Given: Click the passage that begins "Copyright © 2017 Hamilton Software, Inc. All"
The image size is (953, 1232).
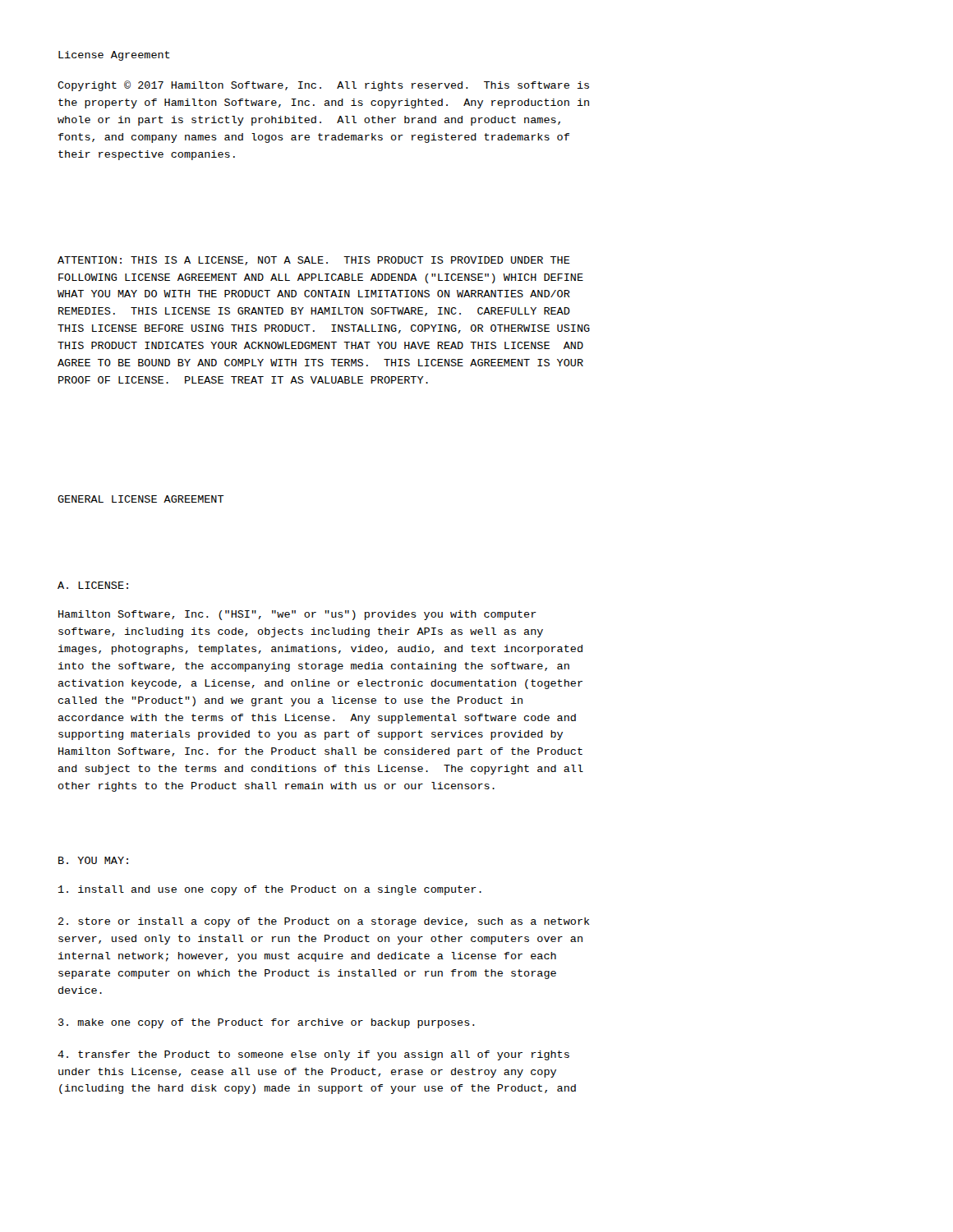Looking at the screenshot, I should click(x=324, y=120).
